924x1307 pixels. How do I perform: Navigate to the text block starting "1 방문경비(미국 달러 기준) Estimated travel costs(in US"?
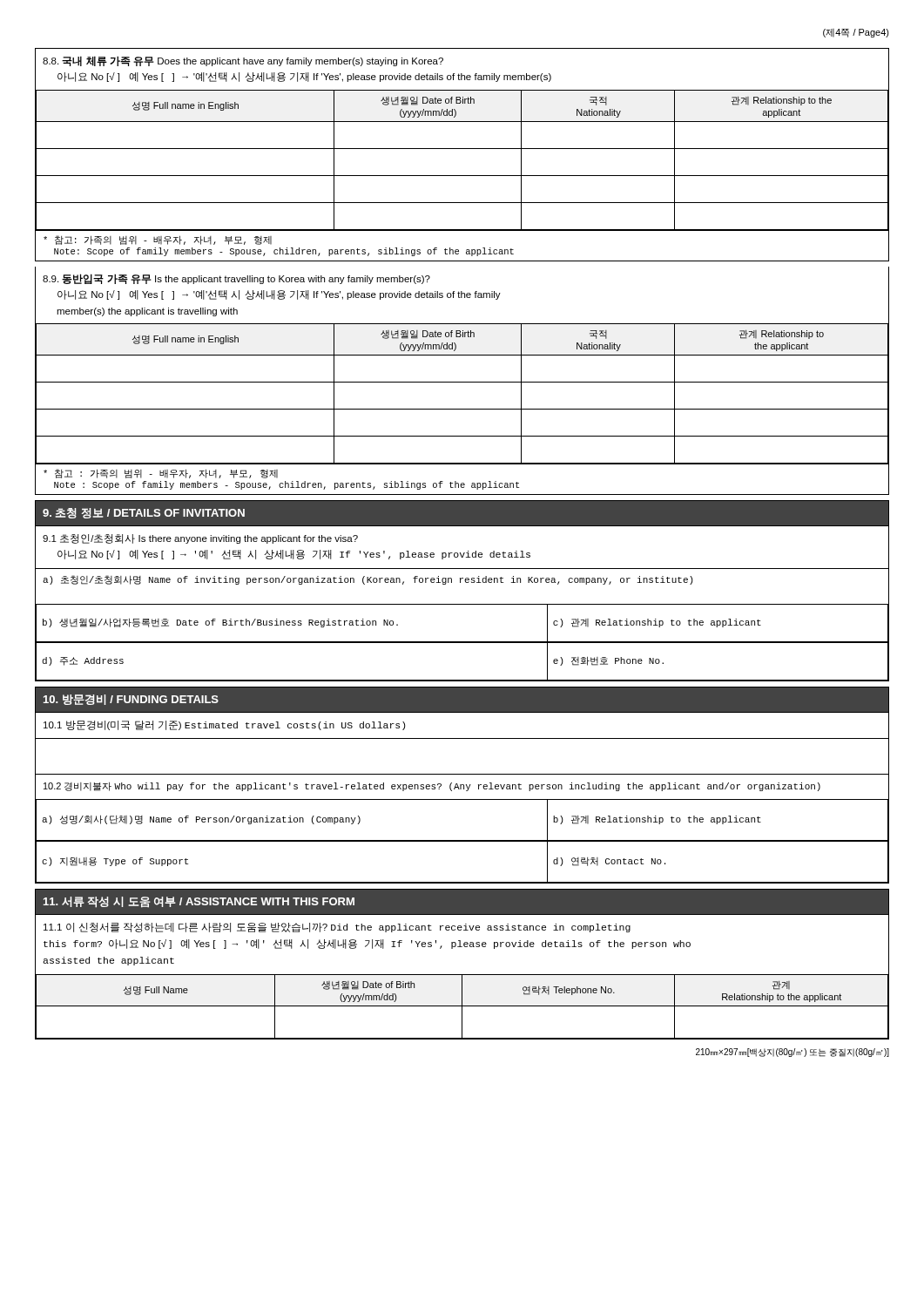pyautogui.click(x=225, y=725)
